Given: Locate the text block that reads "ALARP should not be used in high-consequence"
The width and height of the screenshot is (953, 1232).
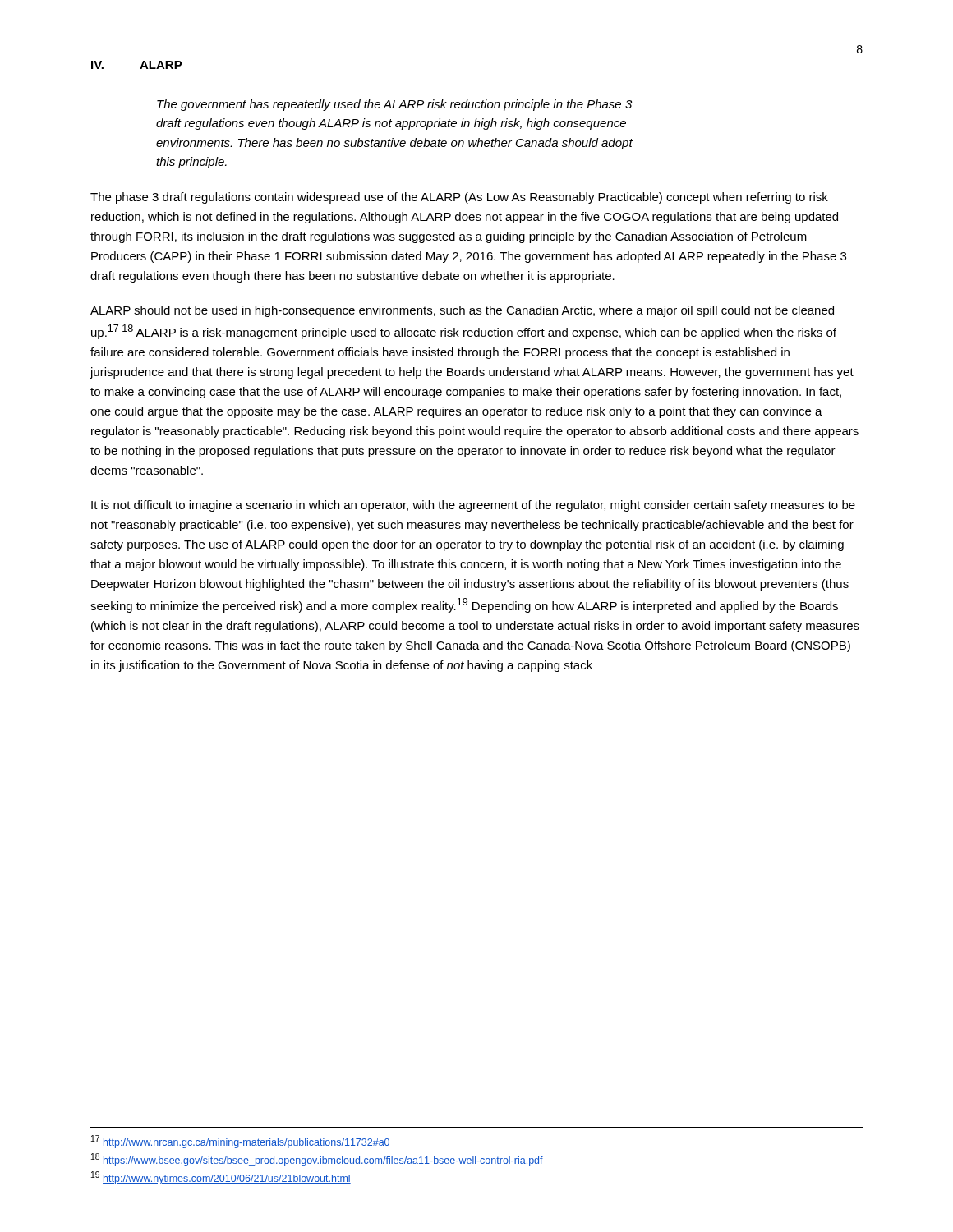Looking at the screenshot, I should pos(475,390).
